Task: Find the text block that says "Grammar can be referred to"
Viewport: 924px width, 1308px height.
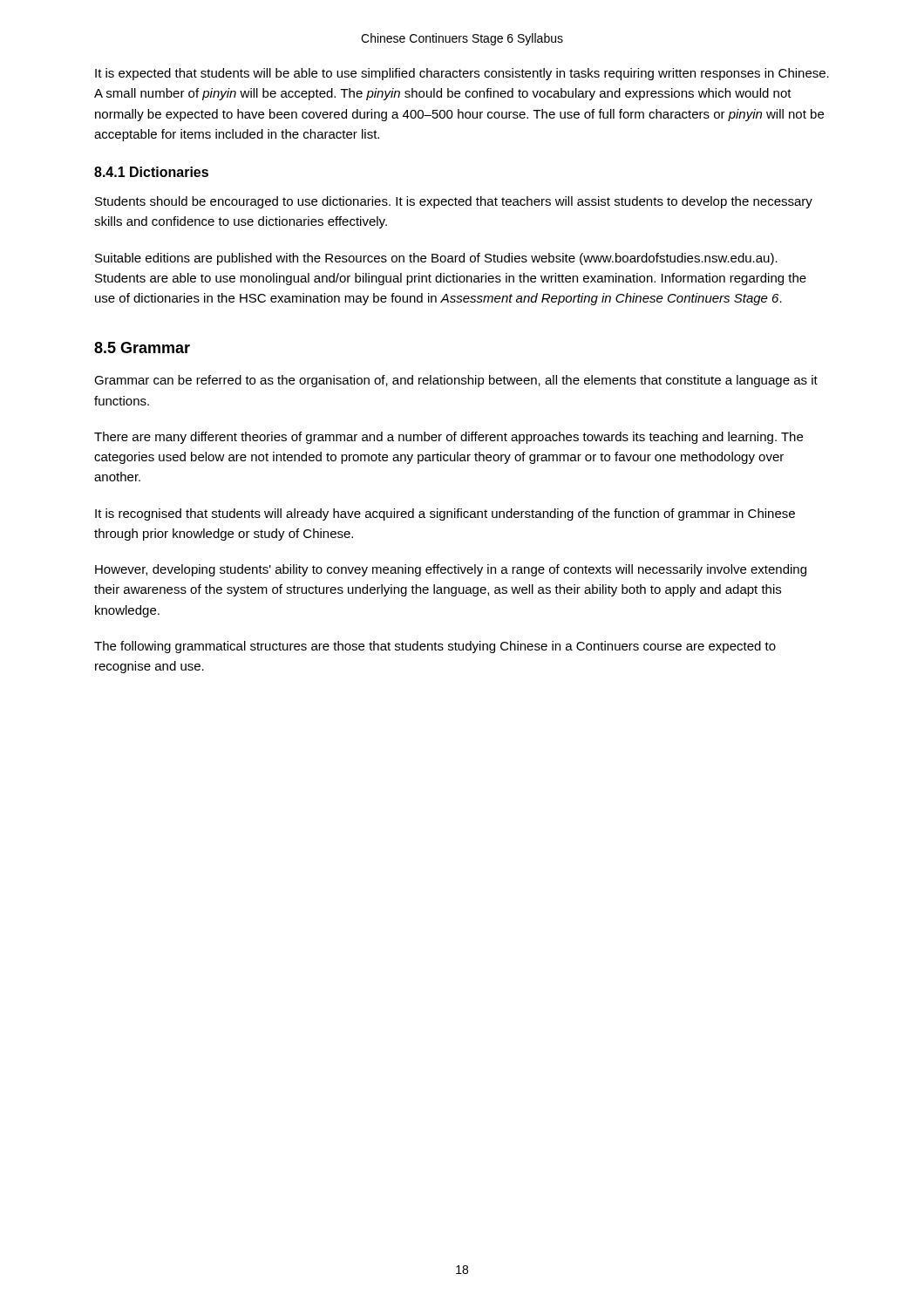Action: click(456, 390)
